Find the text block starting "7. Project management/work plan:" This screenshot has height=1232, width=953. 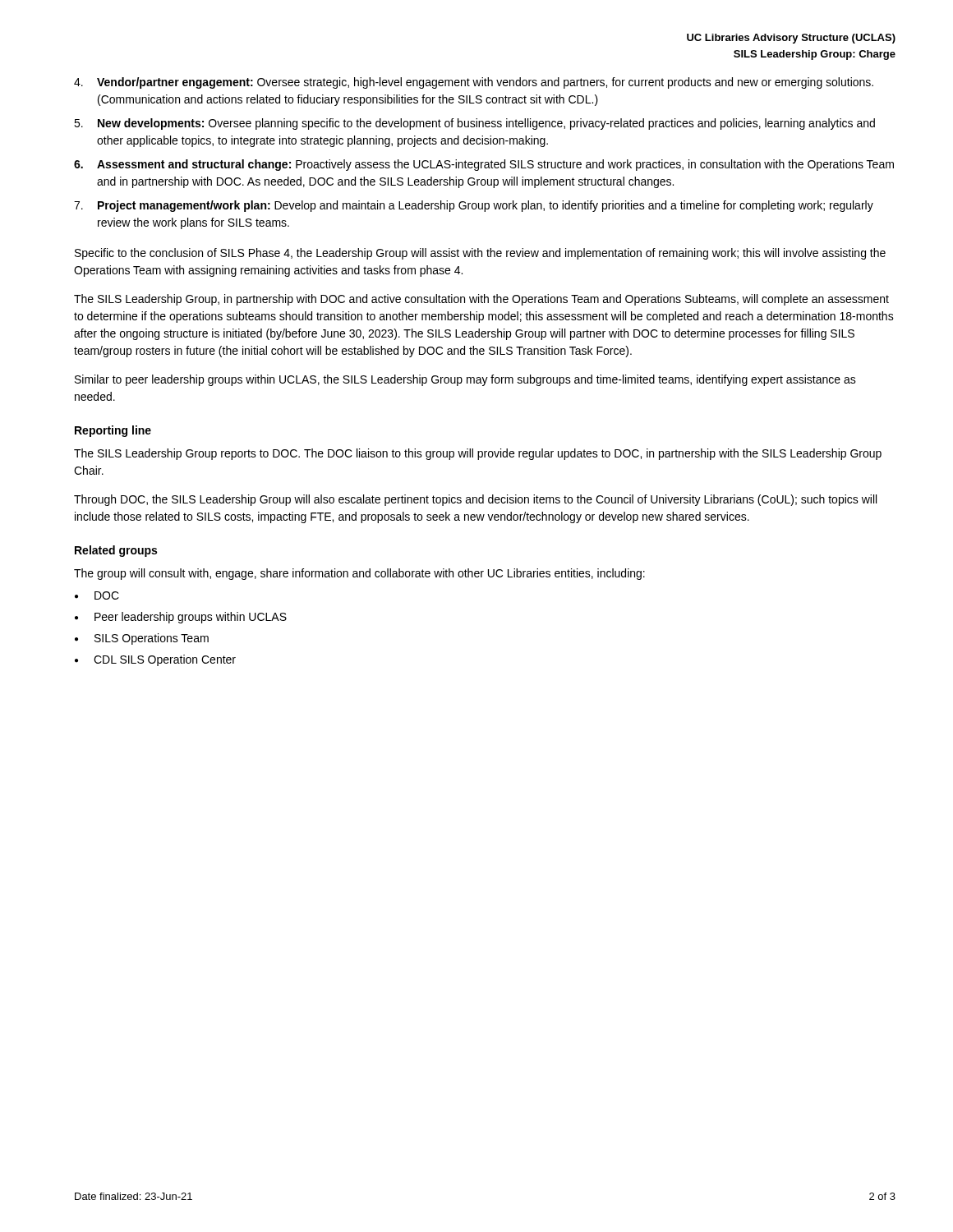click(x=485, y=214)
